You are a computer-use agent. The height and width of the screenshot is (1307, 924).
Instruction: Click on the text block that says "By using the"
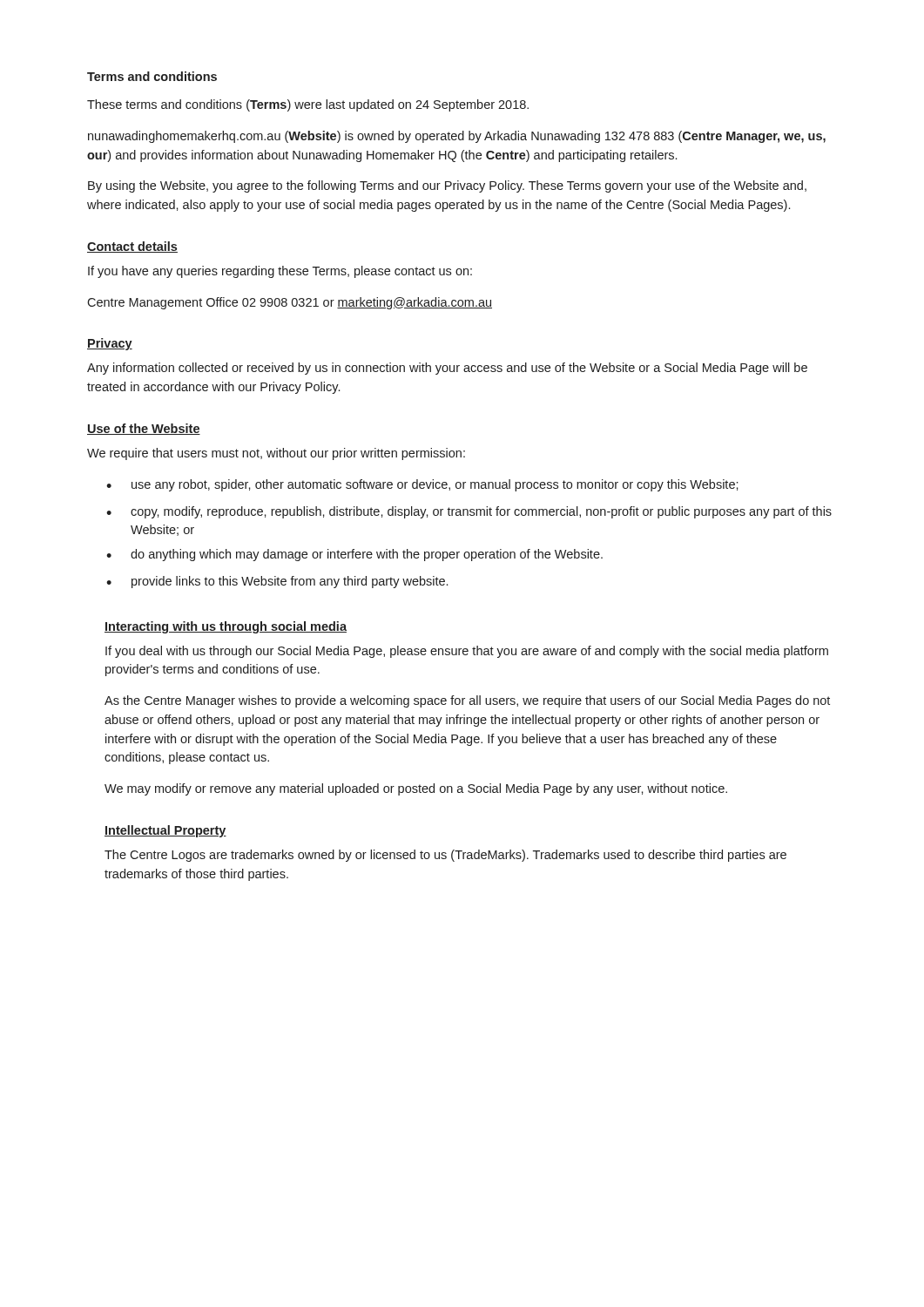447,195
